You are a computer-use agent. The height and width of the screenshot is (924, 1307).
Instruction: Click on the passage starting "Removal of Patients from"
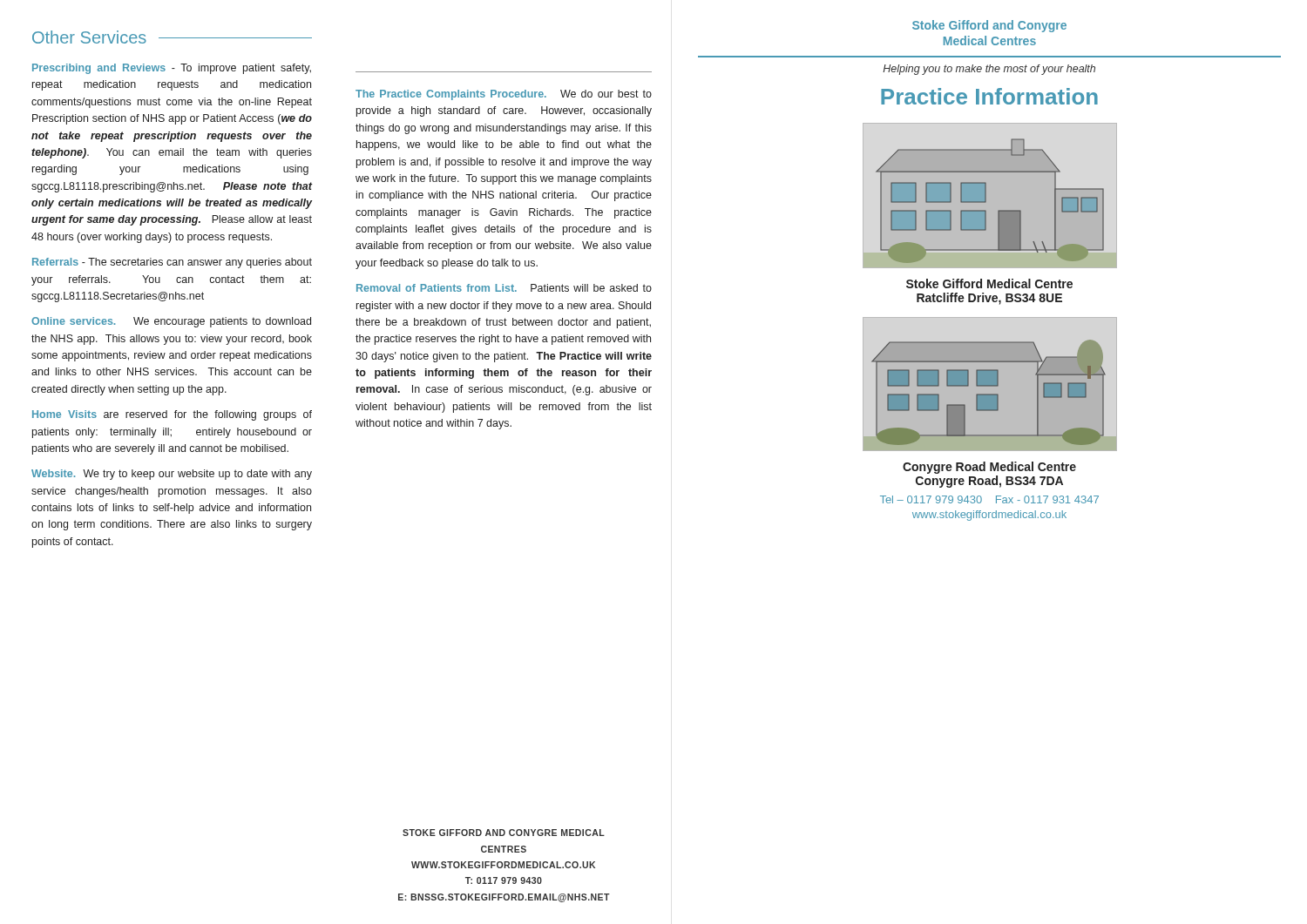(504, 356)
